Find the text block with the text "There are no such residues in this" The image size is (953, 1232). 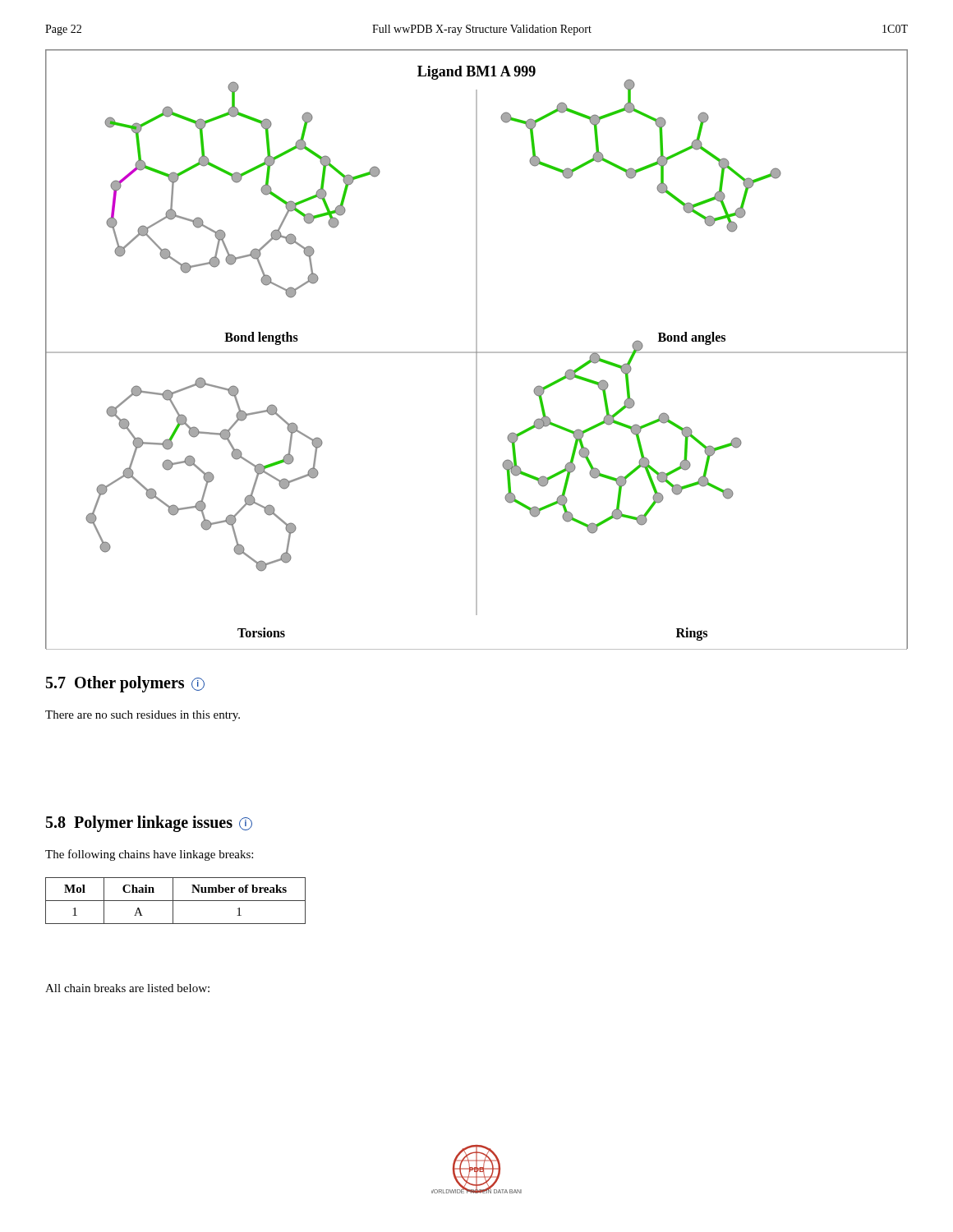(143, 715)
